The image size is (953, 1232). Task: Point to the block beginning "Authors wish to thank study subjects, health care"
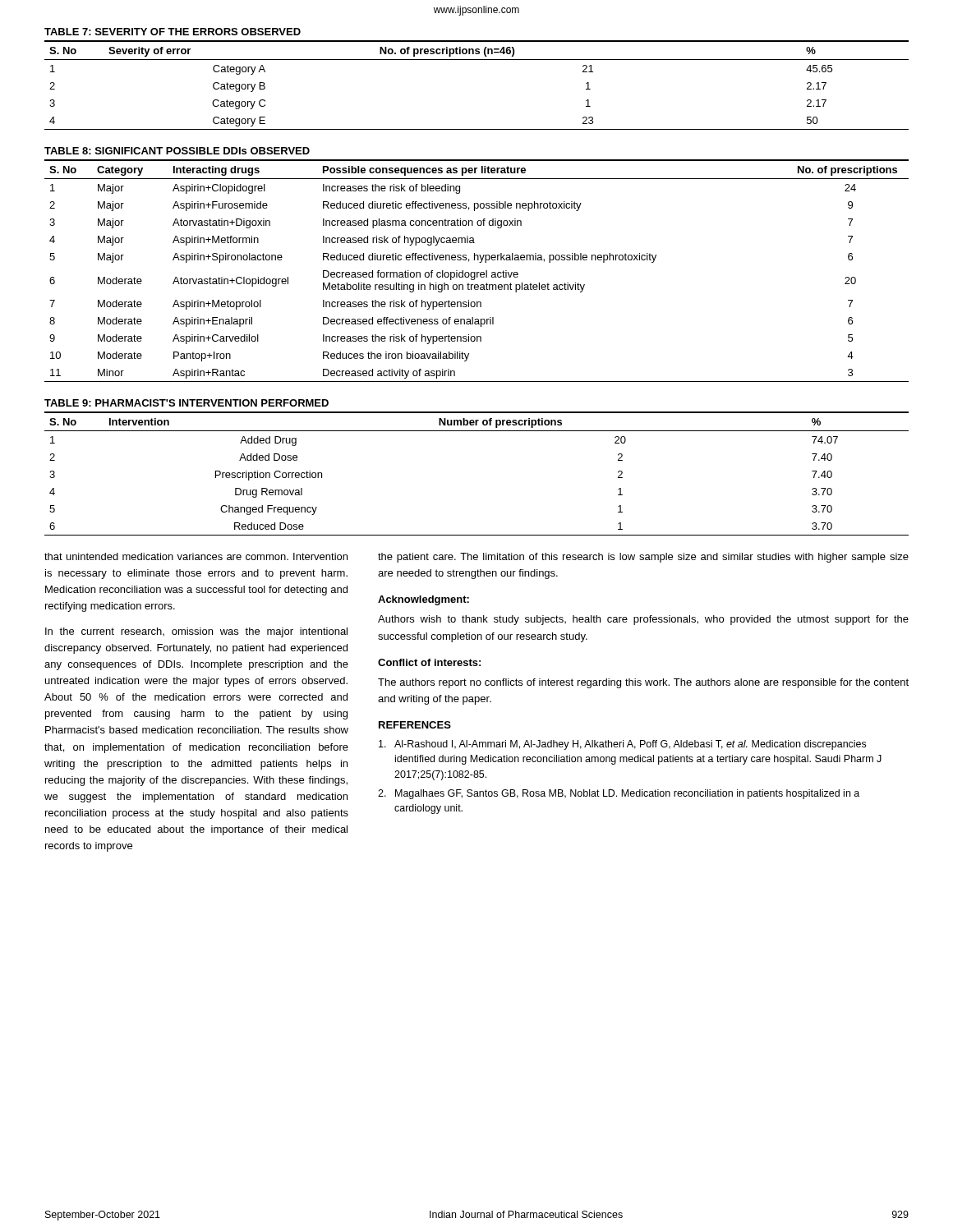[643, 627]
